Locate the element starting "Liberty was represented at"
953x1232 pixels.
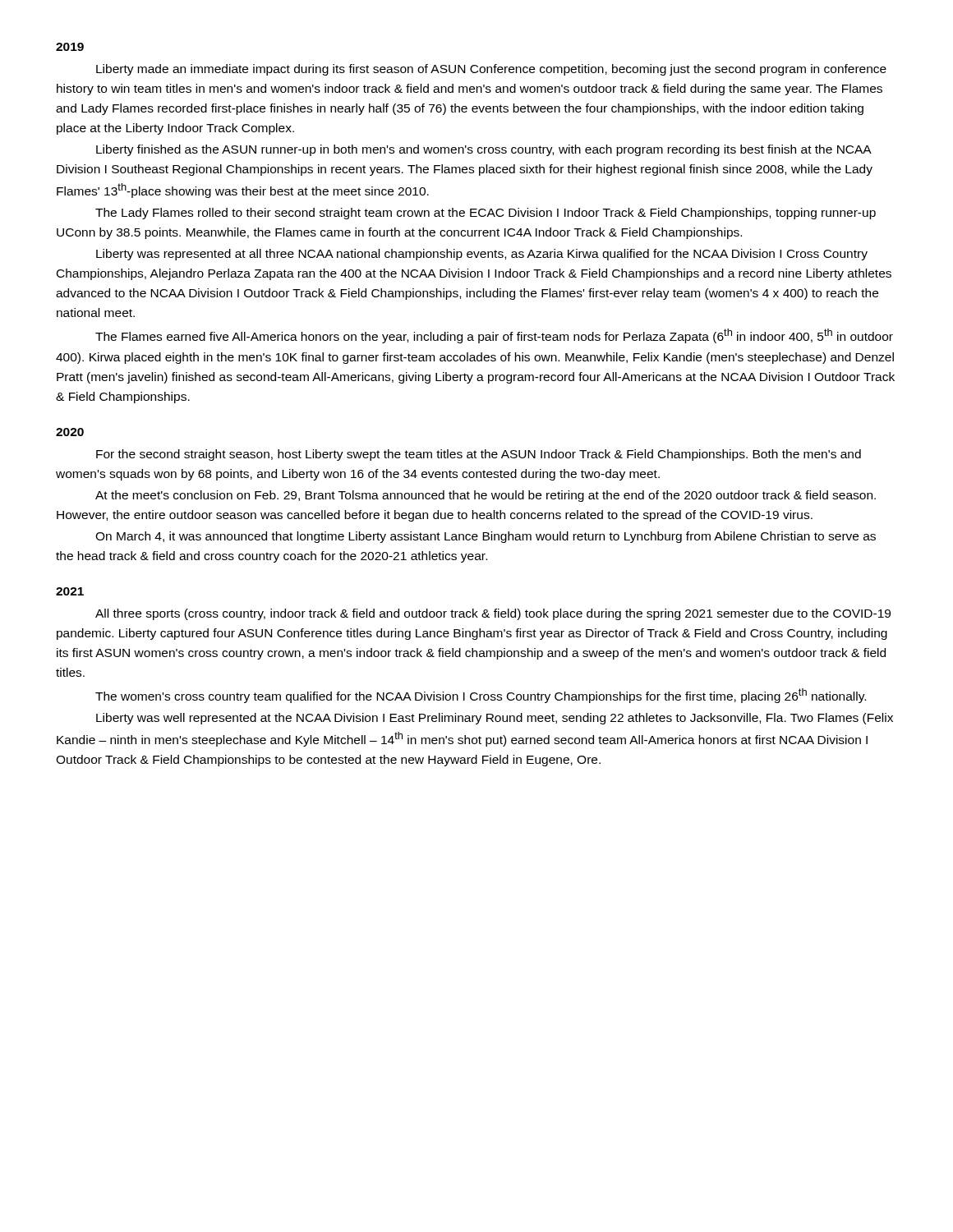point(476,284)
